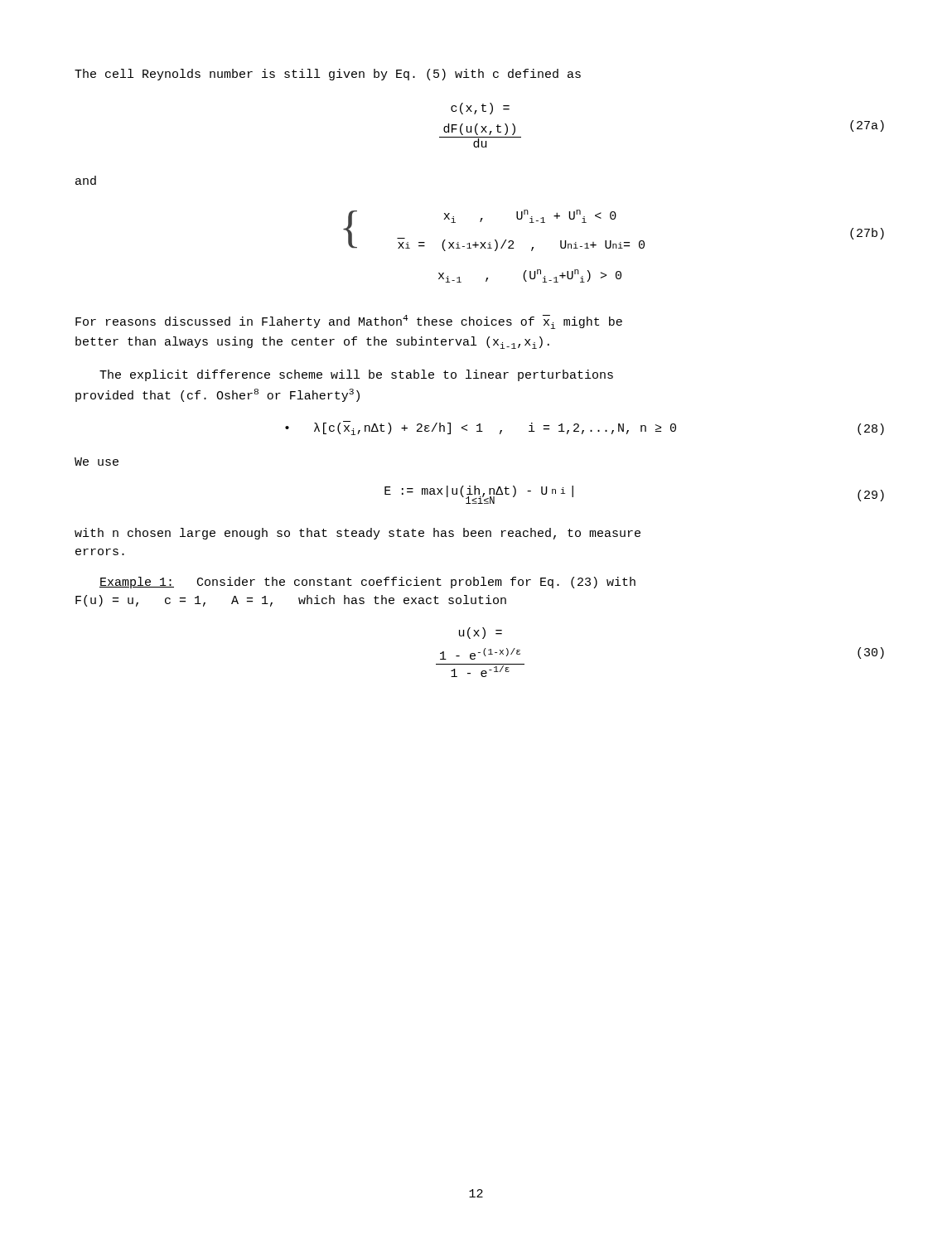
Task: Select the text starting "xi , Uni-1 + Uni 0"
Action: coord(592,246)
